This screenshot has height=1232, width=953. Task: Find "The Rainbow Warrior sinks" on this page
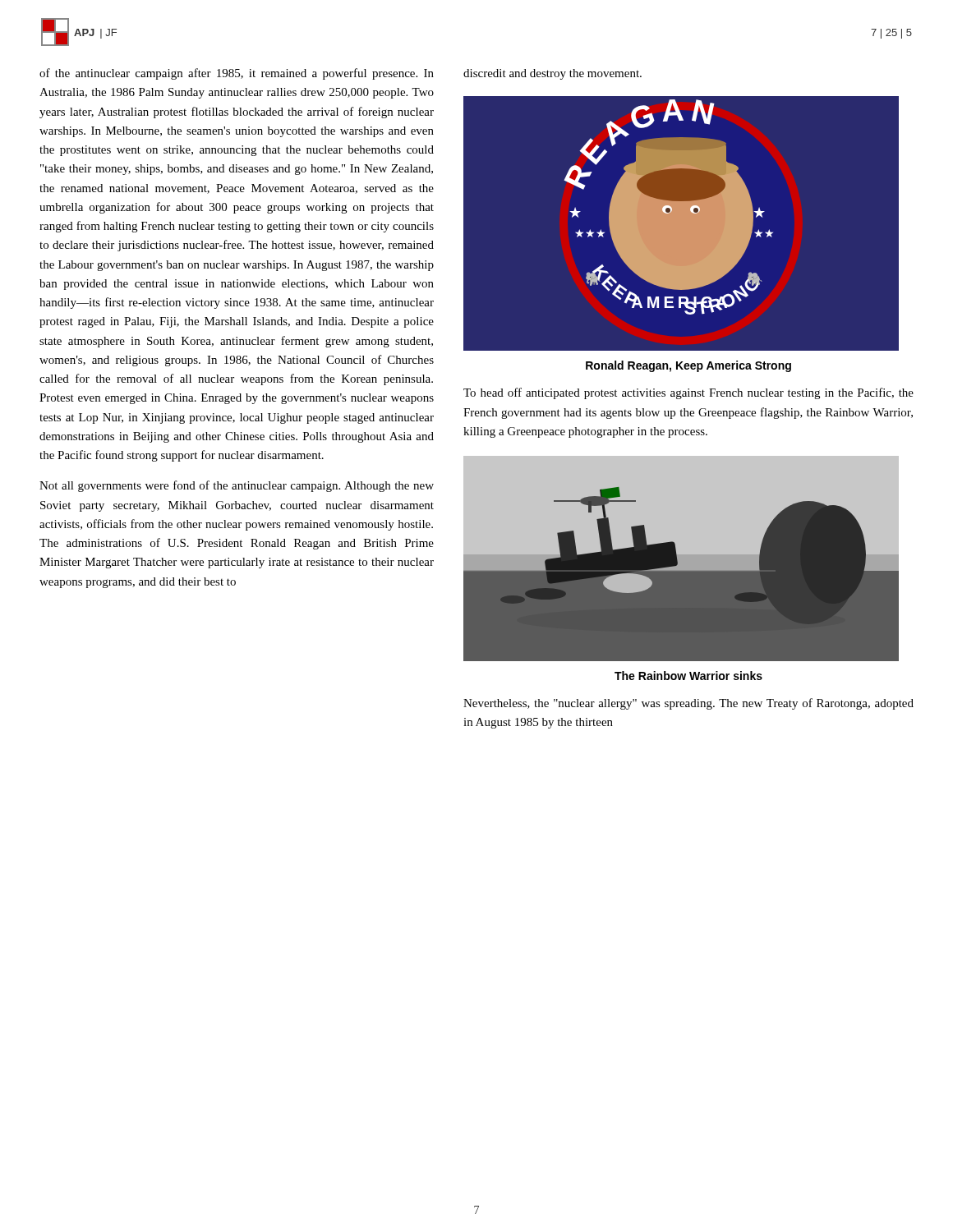(688, 676)
